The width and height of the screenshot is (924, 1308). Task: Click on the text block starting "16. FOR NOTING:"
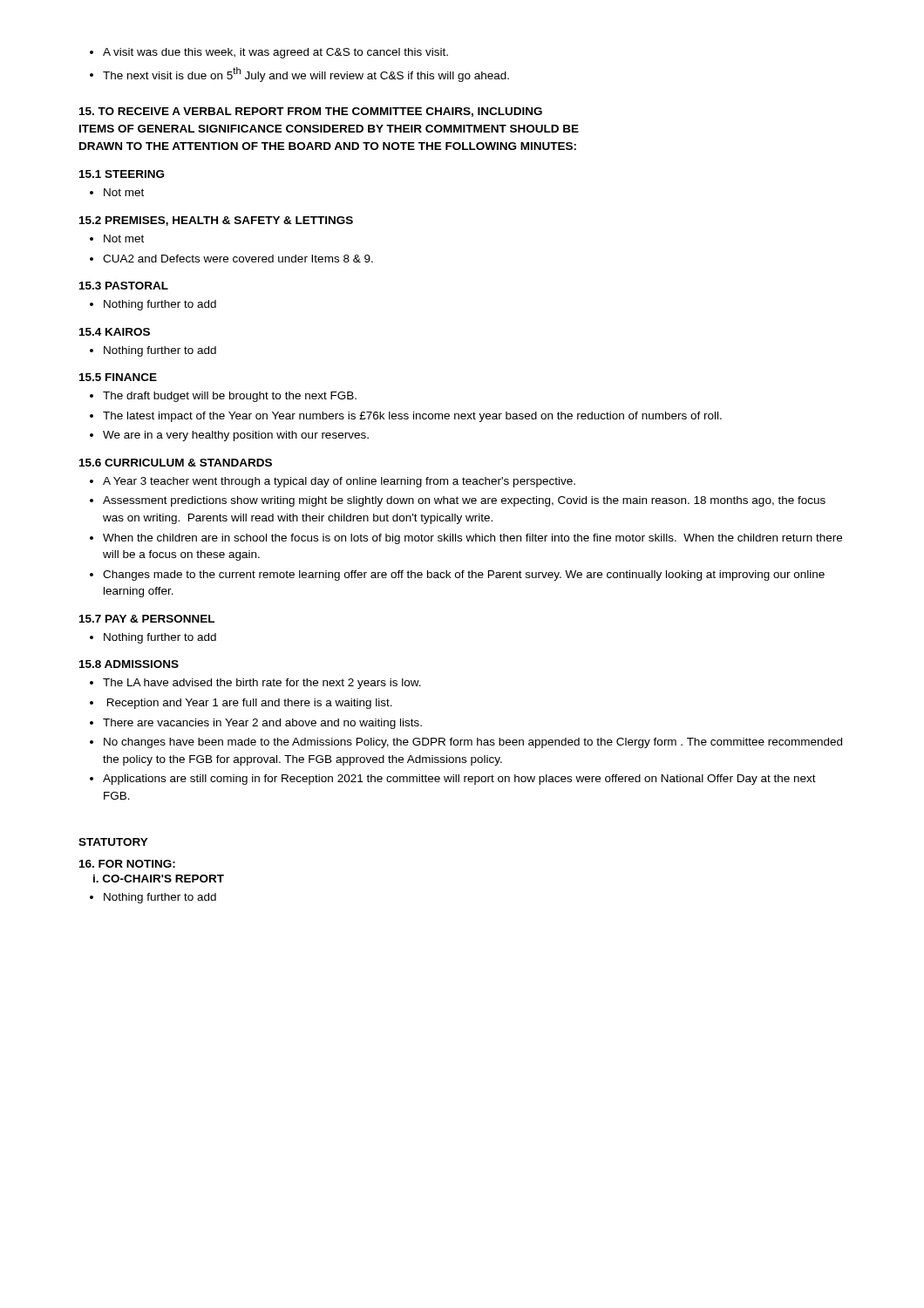click(127, 864)
